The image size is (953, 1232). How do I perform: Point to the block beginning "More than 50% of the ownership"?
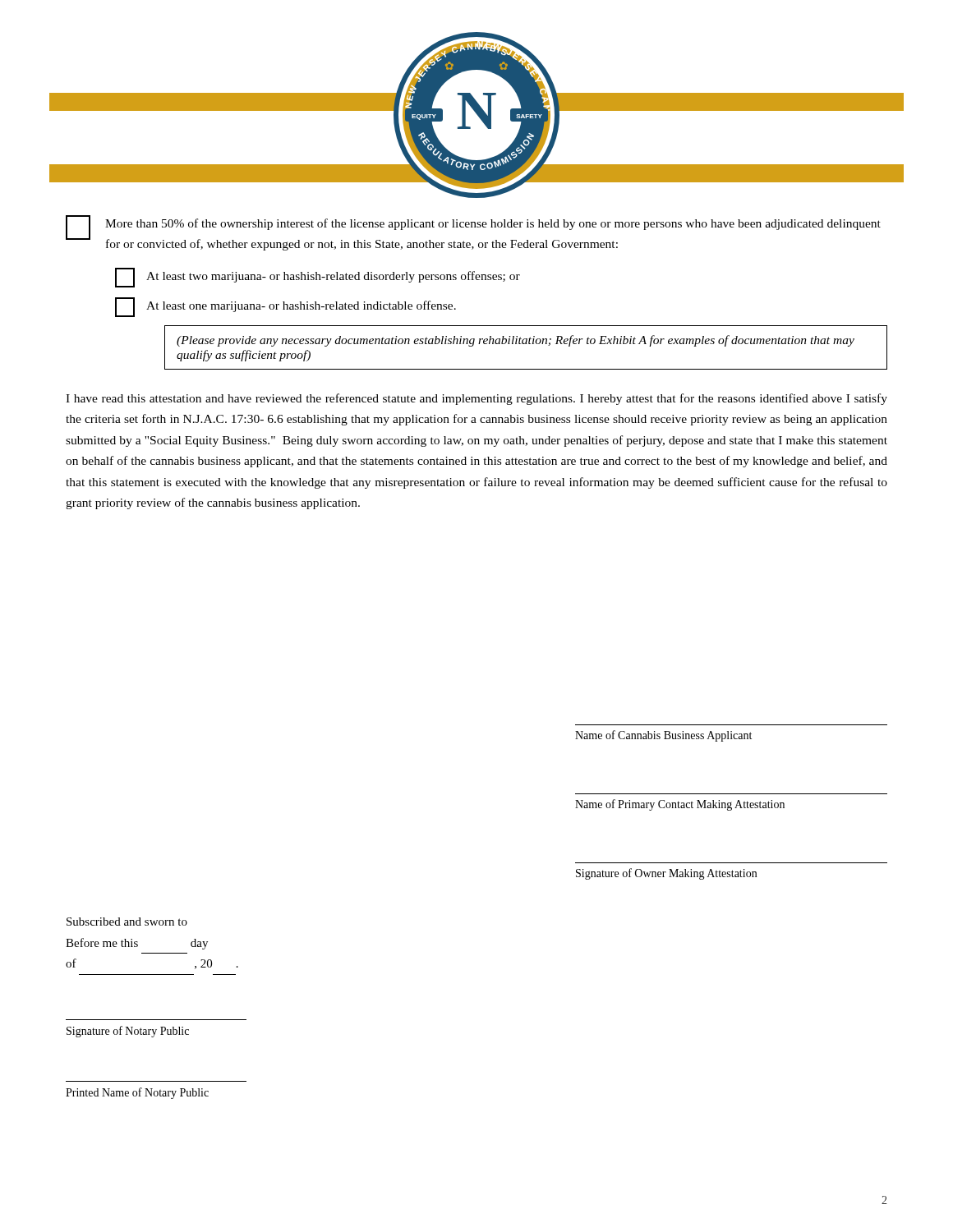476,234
